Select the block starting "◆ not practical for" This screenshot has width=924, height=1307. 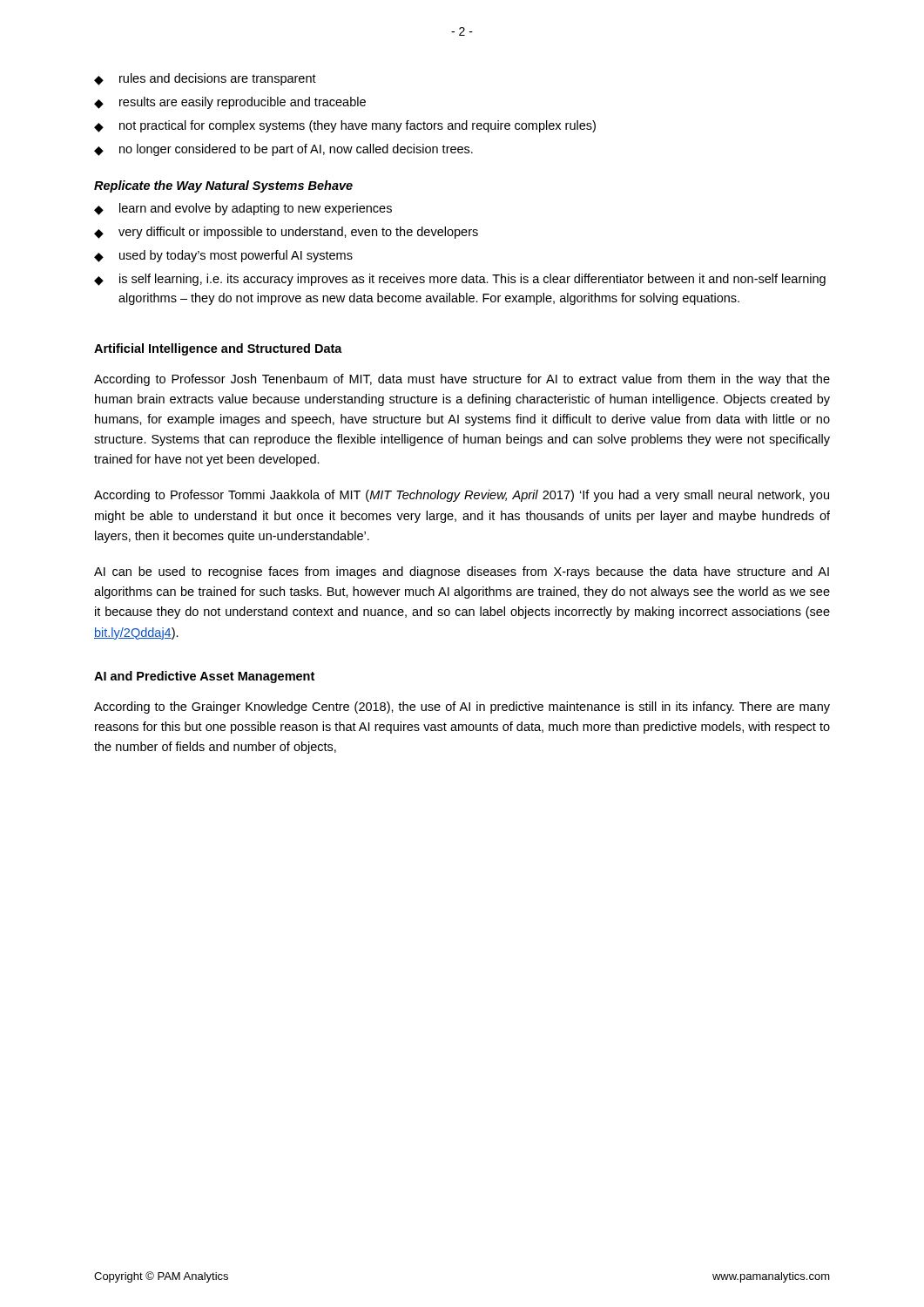(x=462, y=126)
